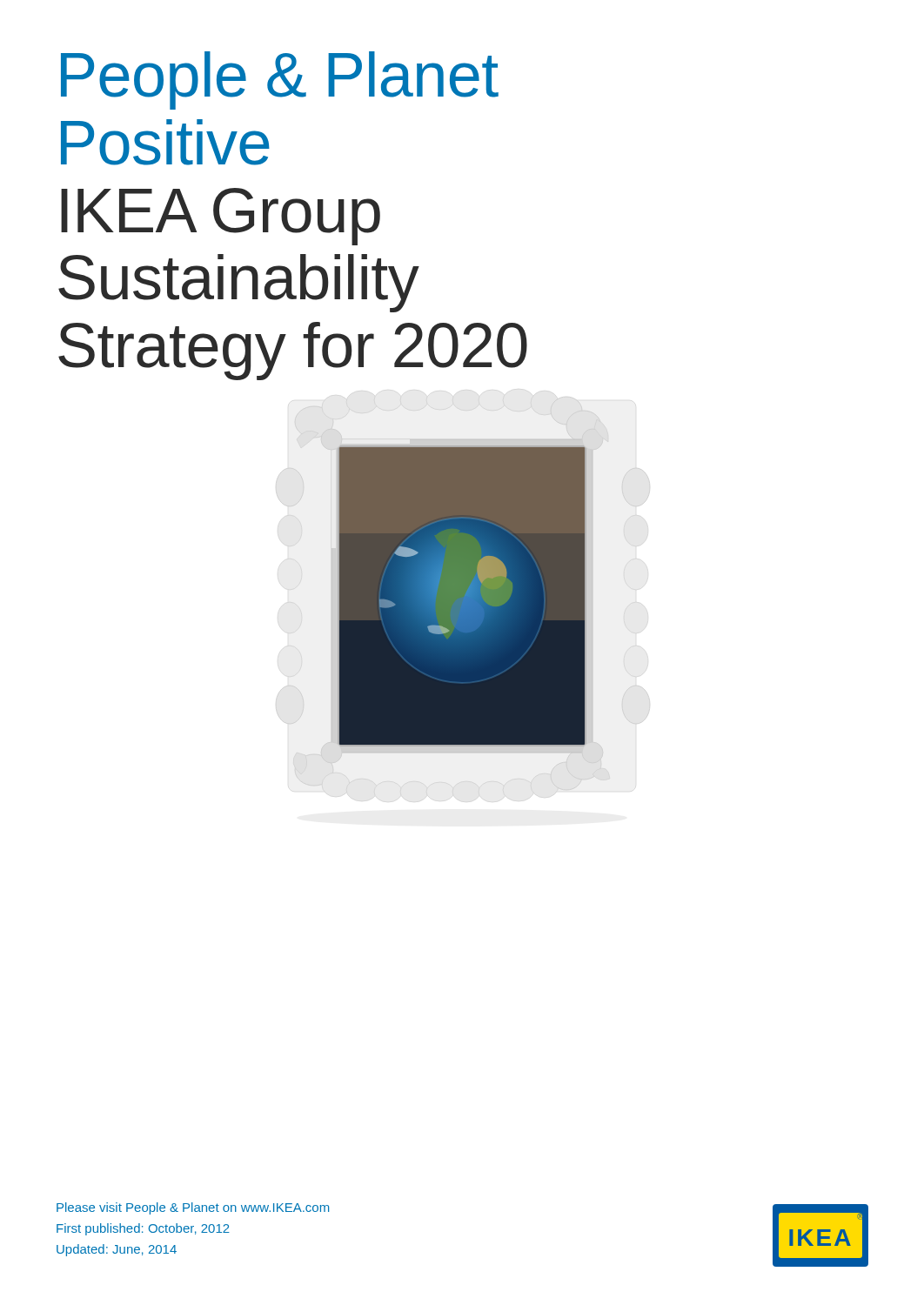Locate the logo
Viewport: 924px width, 1305px height.
(820, 1235)
